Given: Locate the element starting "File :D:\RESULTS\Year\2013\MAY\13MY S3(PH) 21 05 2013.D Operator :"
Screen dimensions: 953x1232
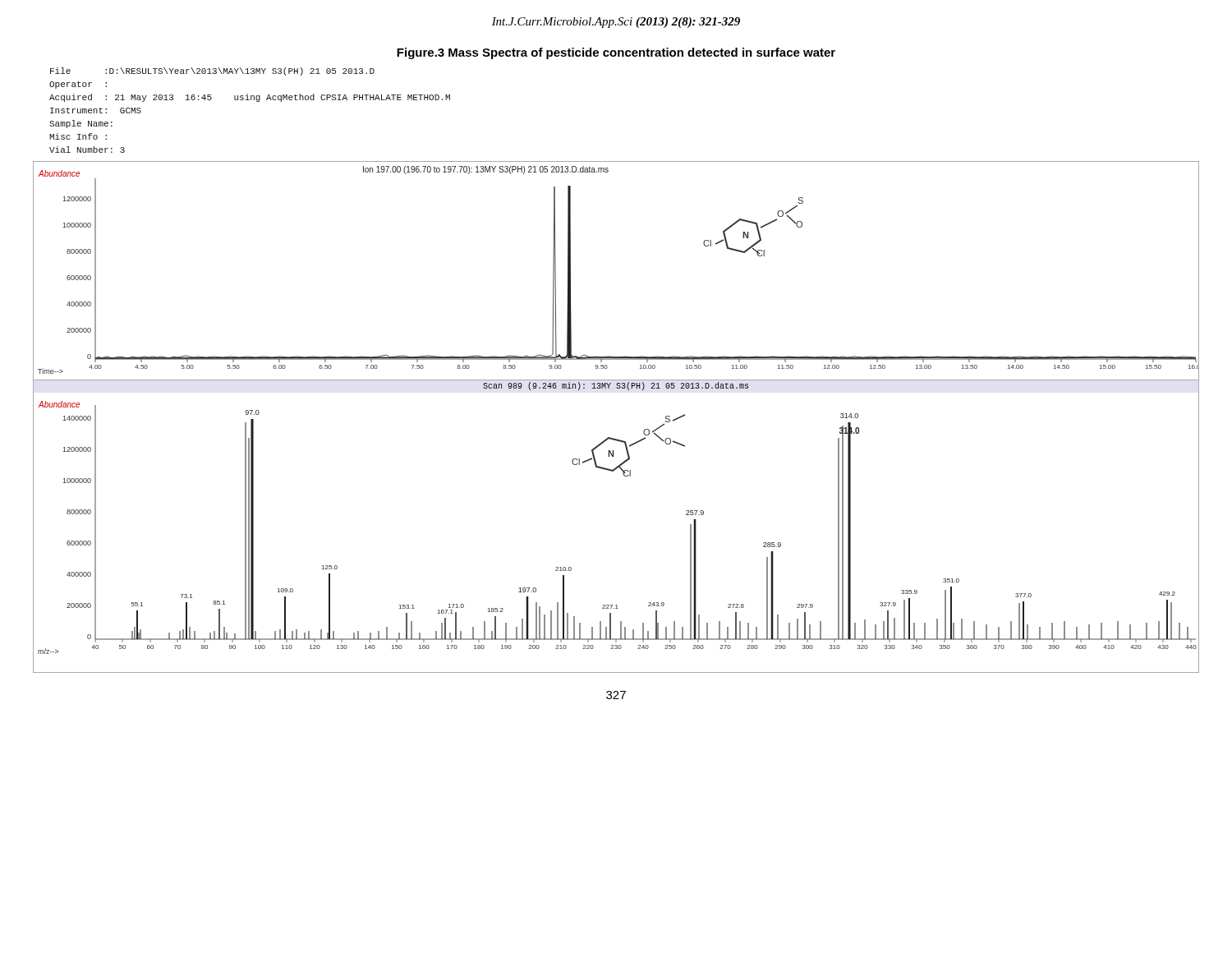Looking at the screenshot, I should click(x=250, y=111).
